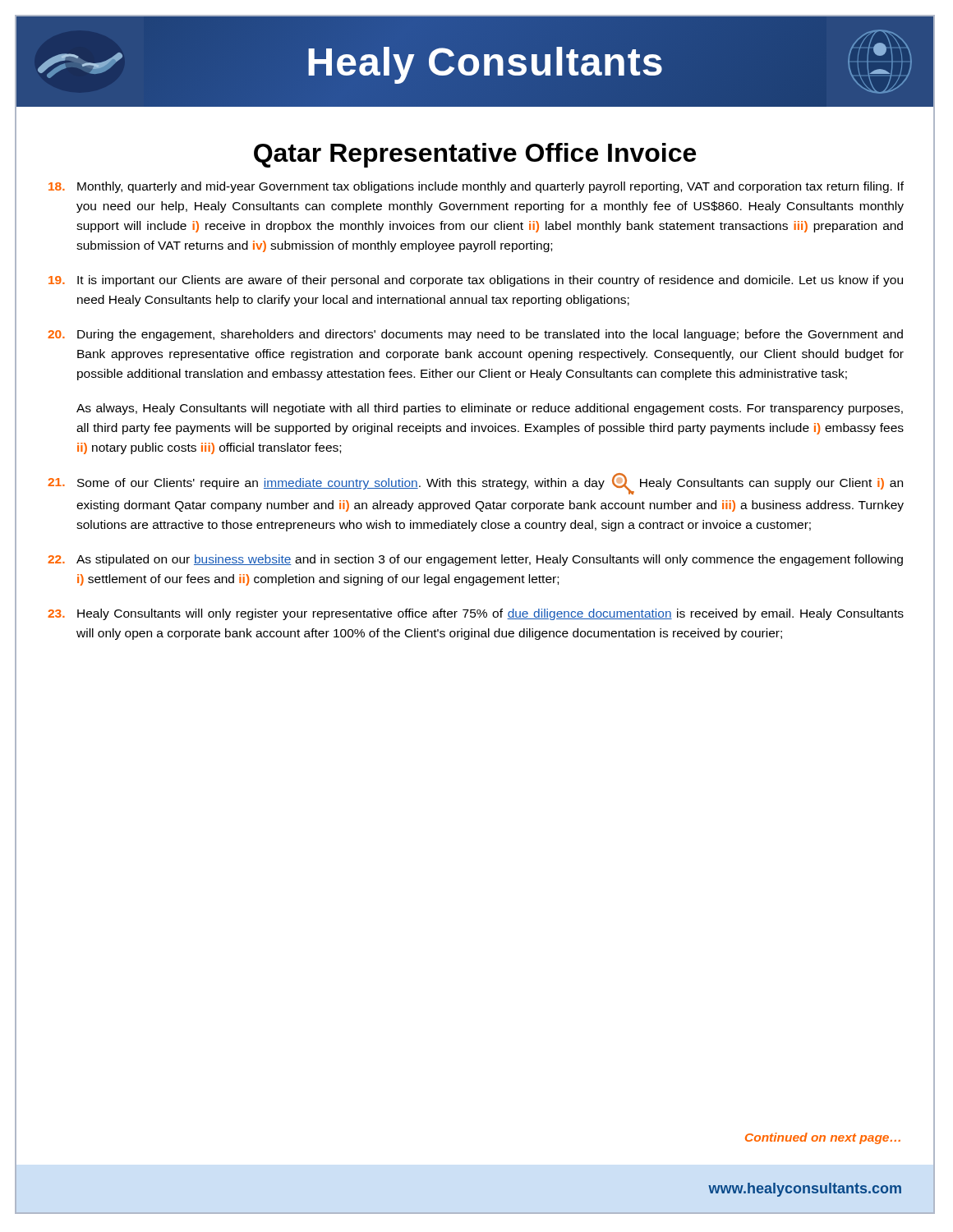Click the passage that begins "22. As stipulated on our business"

[x=476, y=569]
